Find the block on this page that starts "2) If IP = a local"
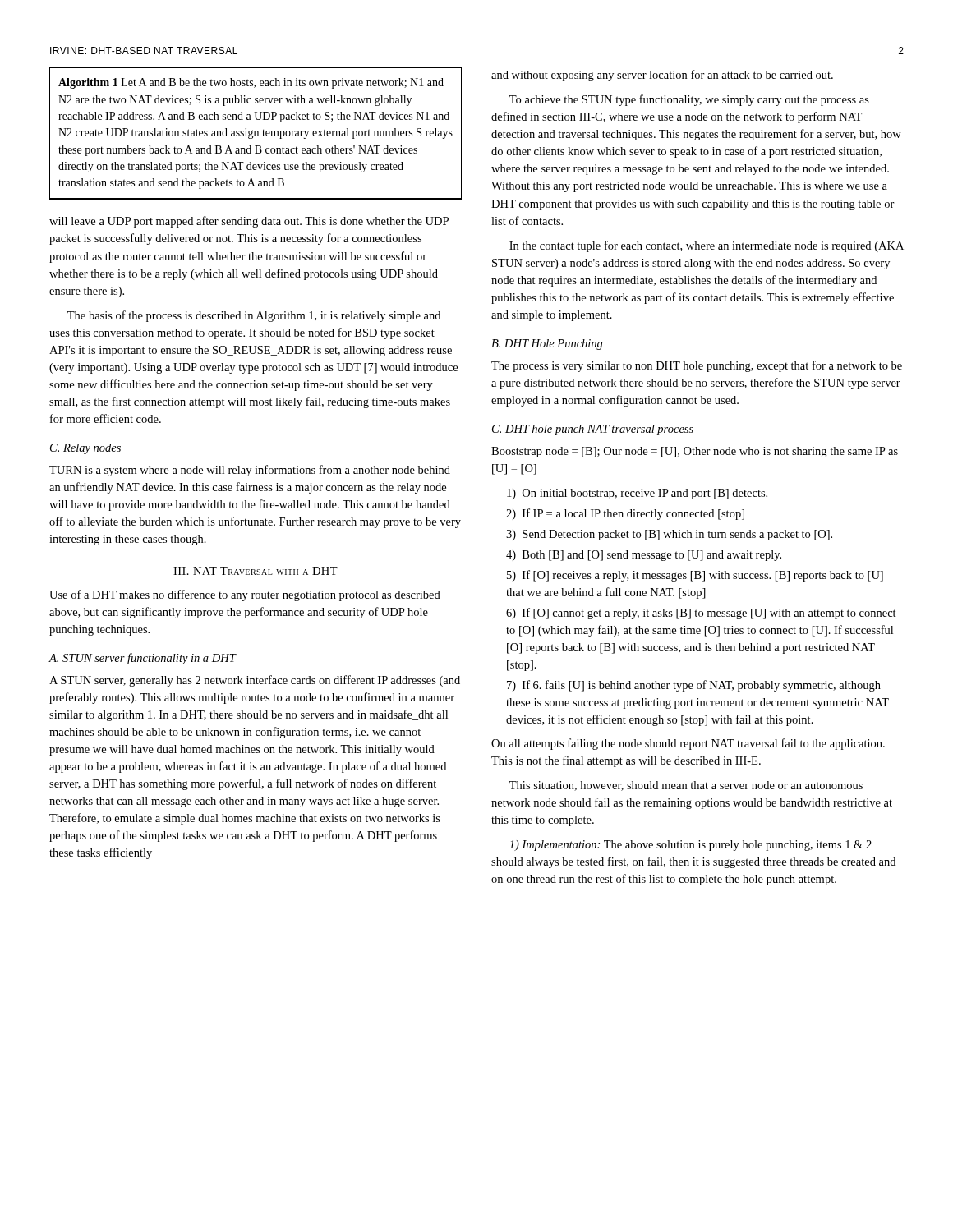The width and height of the screenshot is (953, 1232). [x=626, y=513]
